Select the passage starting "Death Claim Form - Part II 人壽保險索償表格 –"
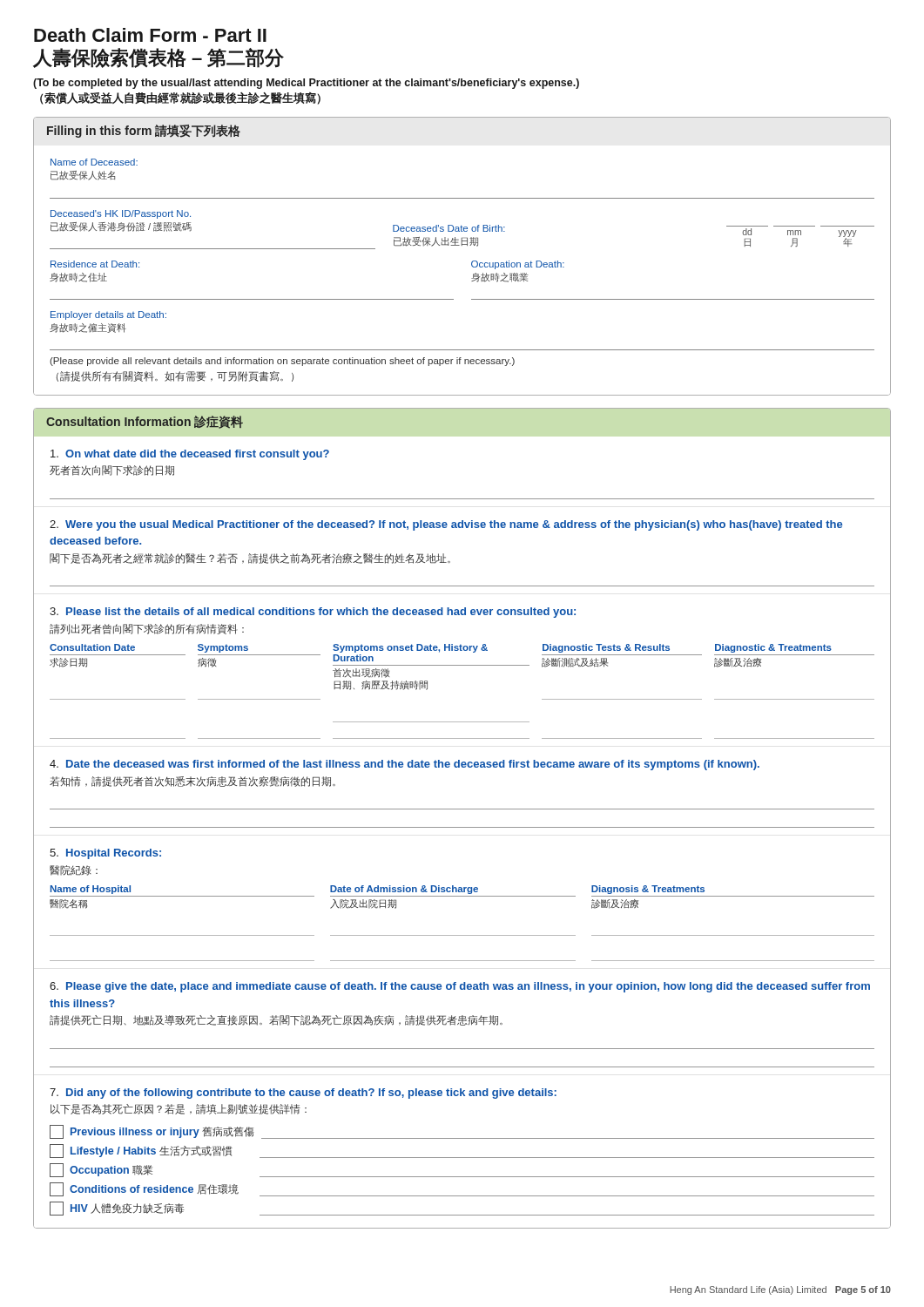This screenshot has width=924, height=1307. point(150,35)
